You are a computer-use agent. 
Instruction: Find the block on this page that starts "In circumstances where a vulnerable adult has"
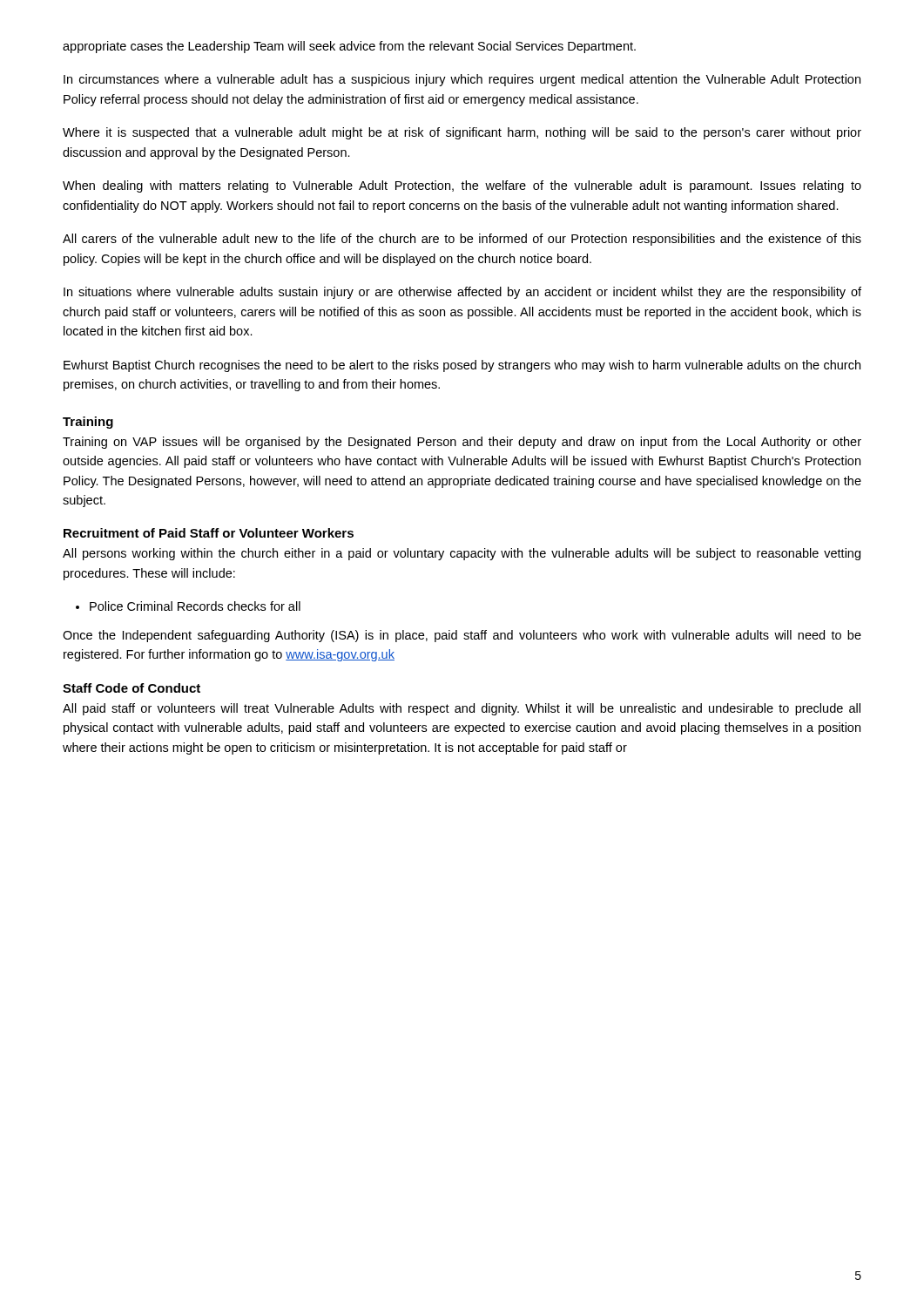point(462,90)
